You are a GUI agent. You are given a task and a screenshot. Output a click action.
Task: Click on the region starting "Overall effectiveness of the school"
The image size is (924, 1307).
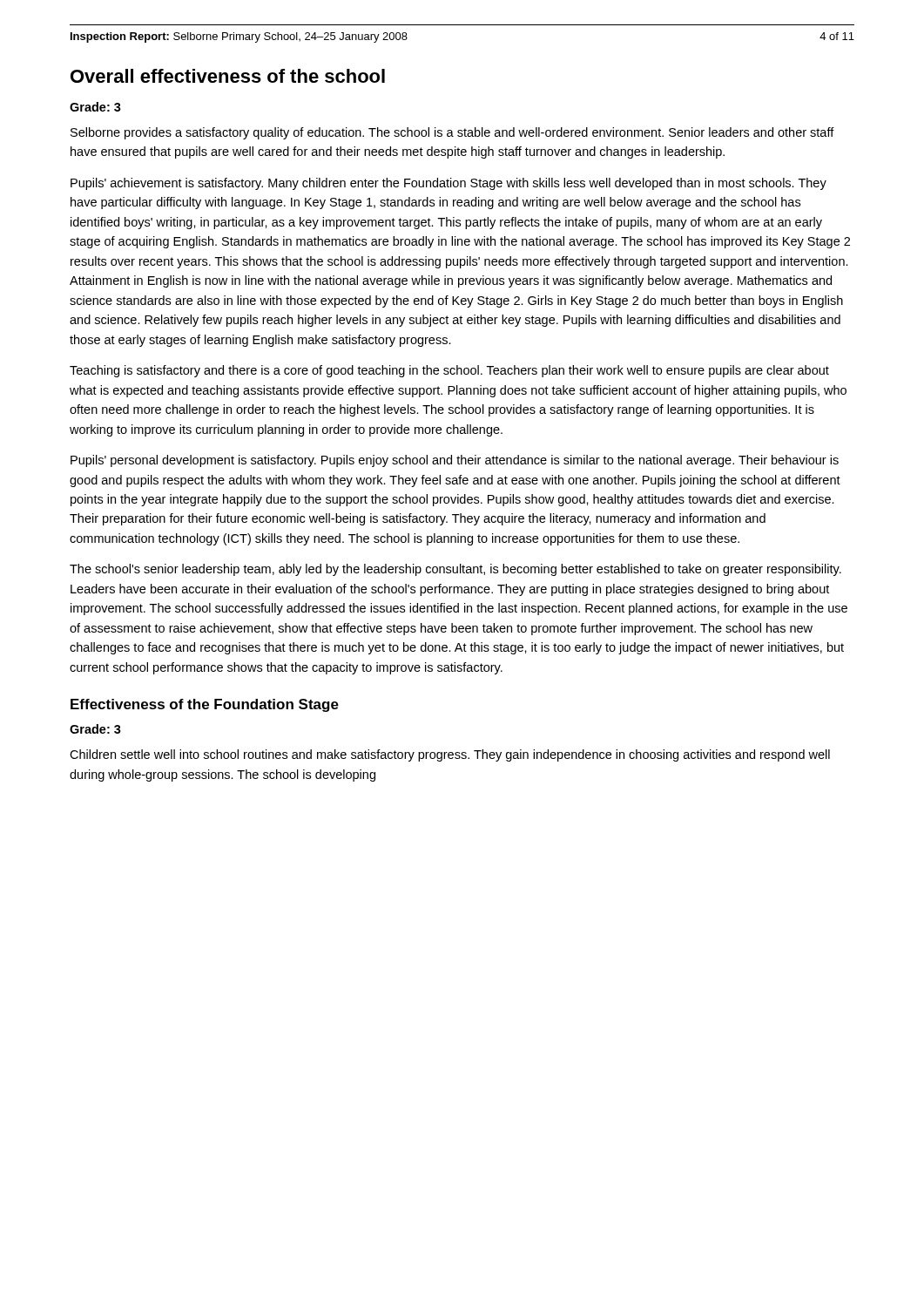click(228, 77)
